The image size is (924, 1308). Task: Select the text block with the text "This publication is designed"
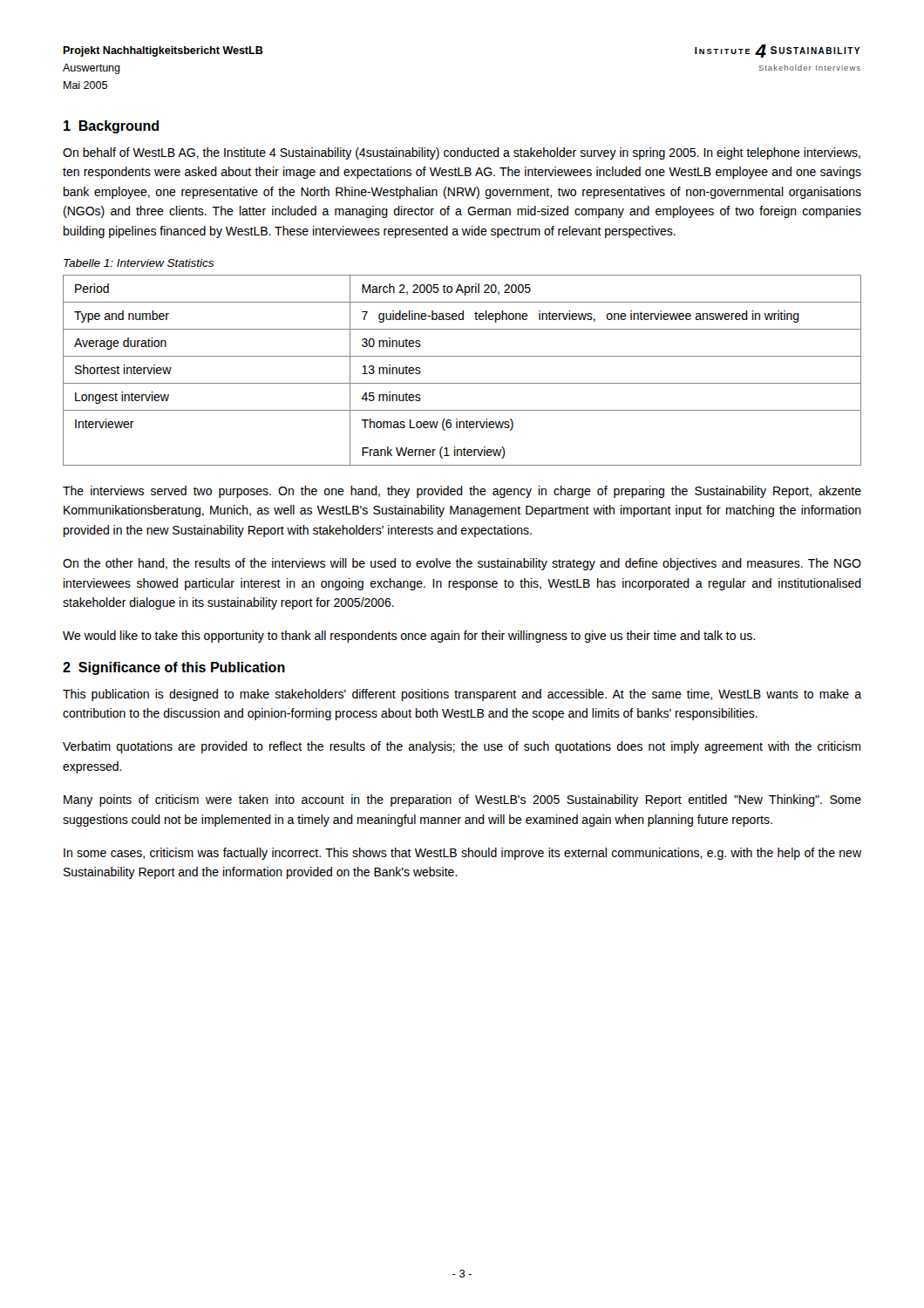tap(462, 704)
